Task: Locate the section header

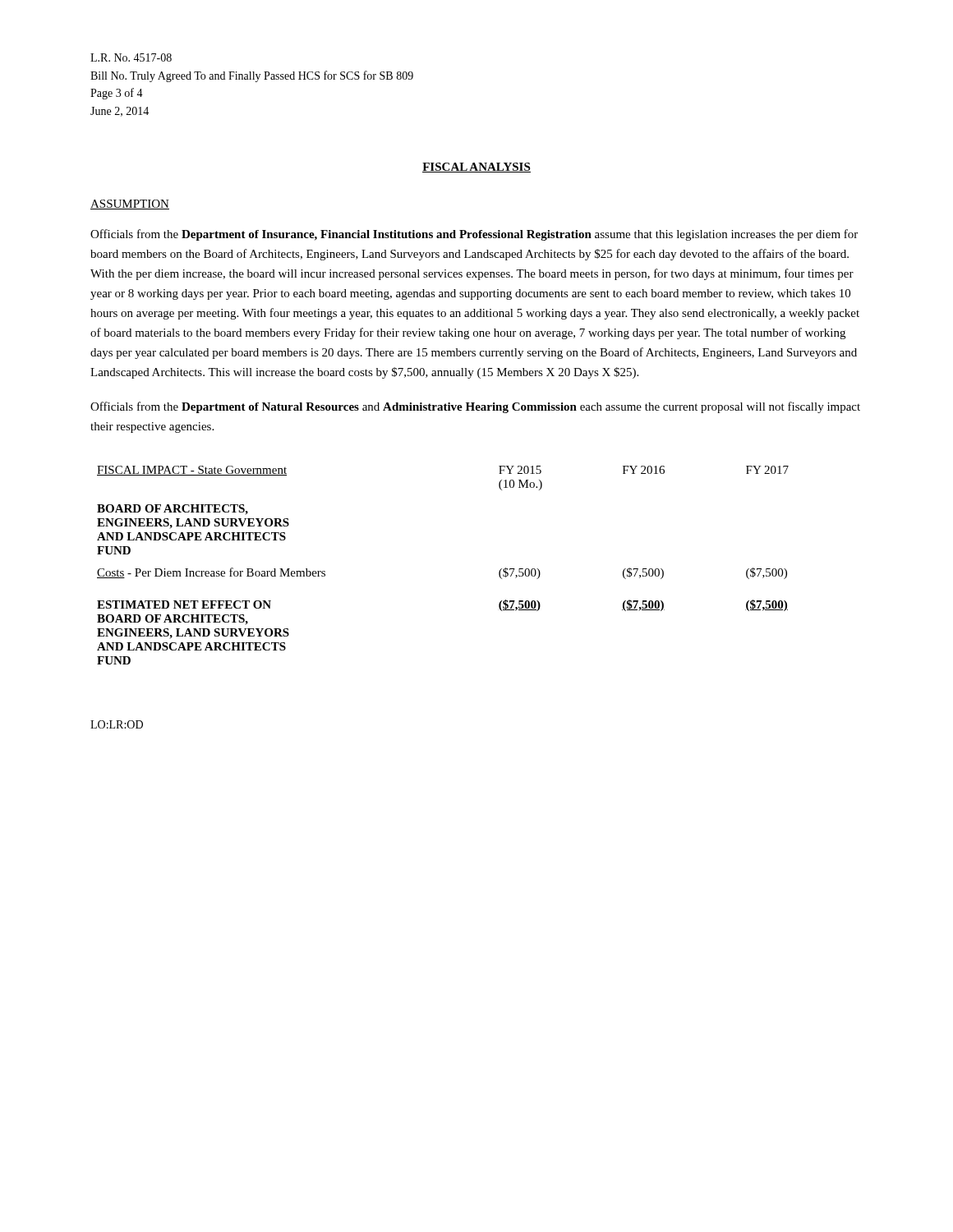Action: 476,204
